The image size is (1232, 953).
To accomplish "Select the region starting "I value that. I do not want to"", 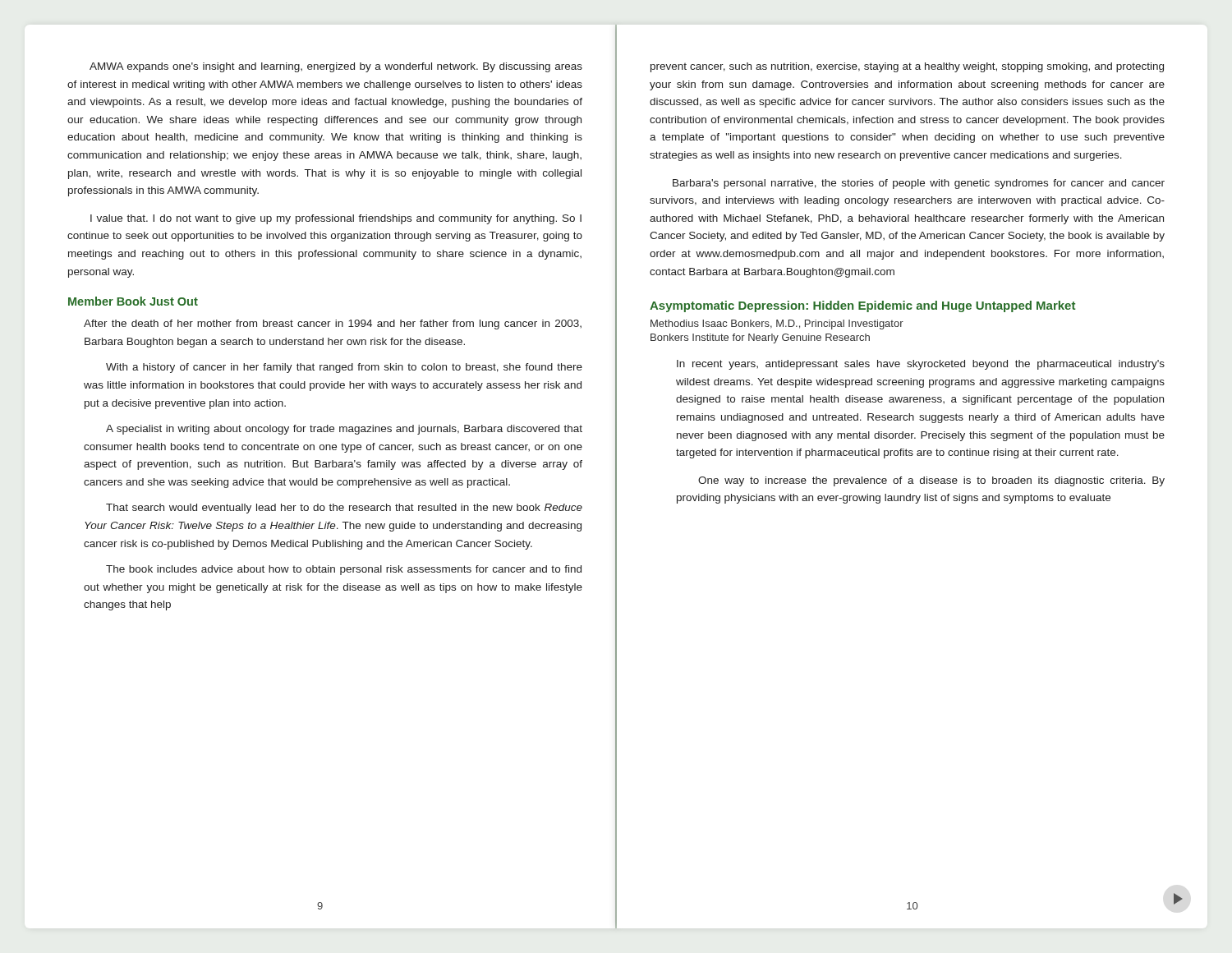I will coord(325,245).
